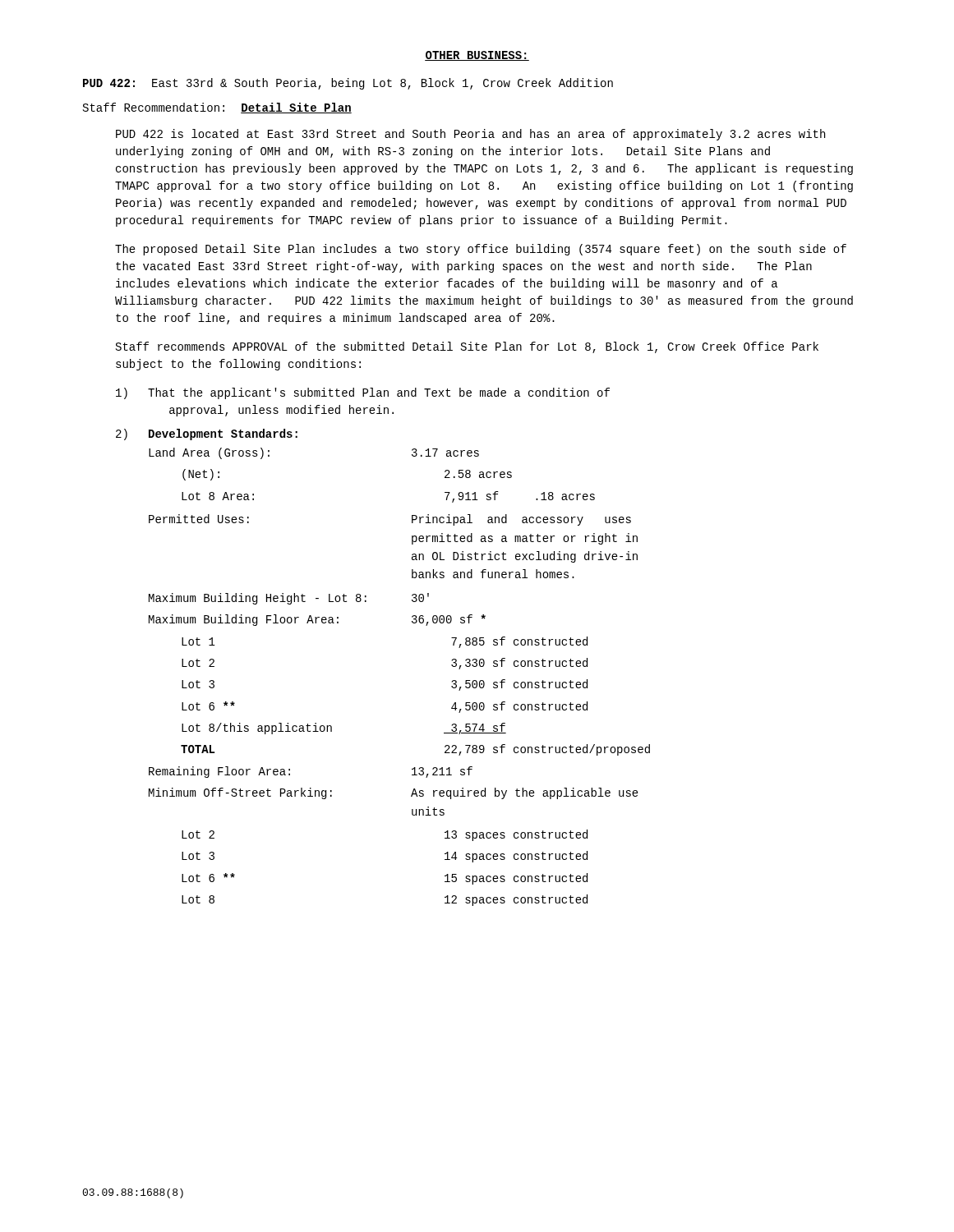
Task: Select the text block that reads "PUD 422: East 33rd & South Peoria,"
Action: (348, 84)
